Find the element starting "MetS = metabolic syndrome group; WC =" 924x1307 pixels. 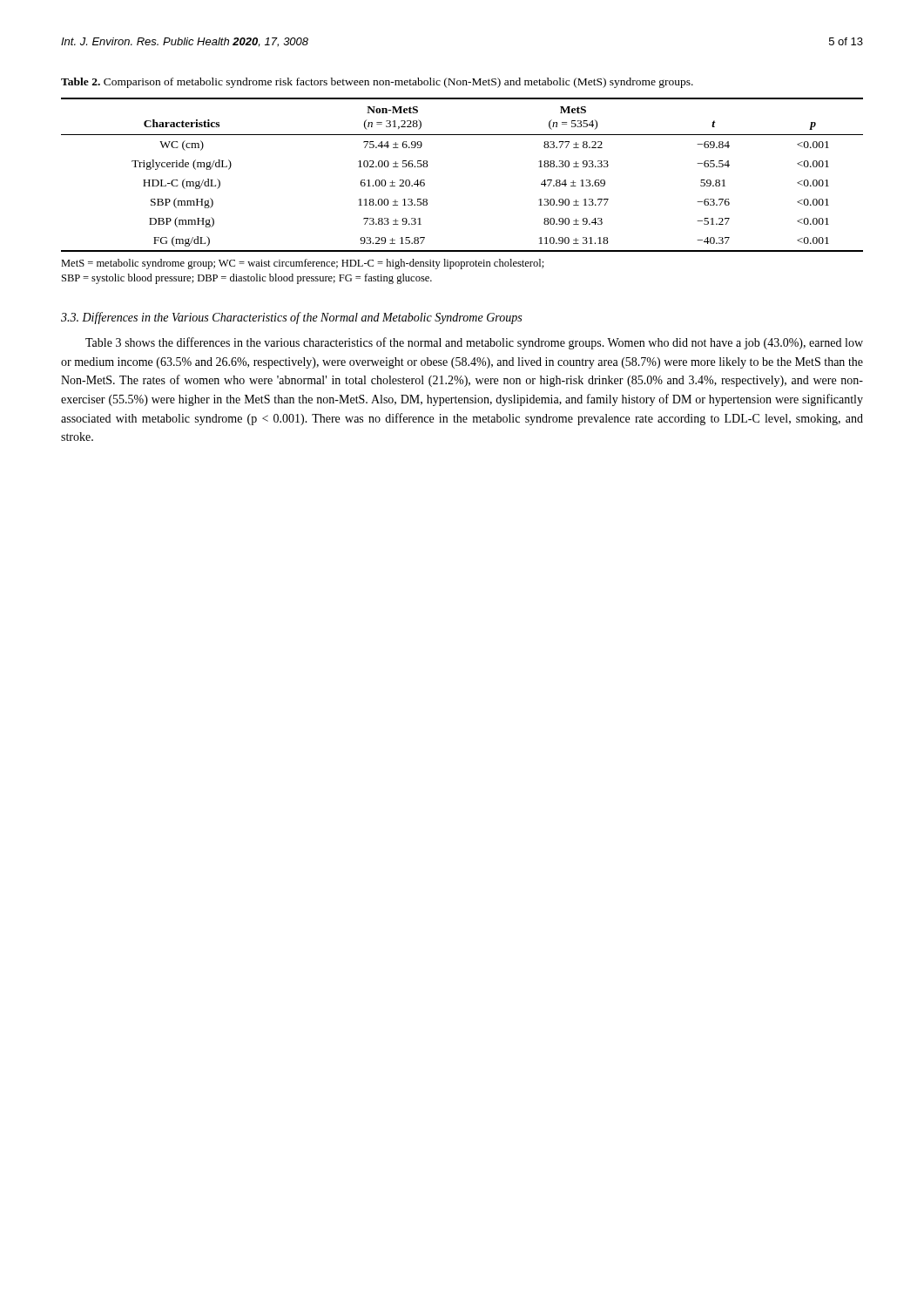click(303, 271)
